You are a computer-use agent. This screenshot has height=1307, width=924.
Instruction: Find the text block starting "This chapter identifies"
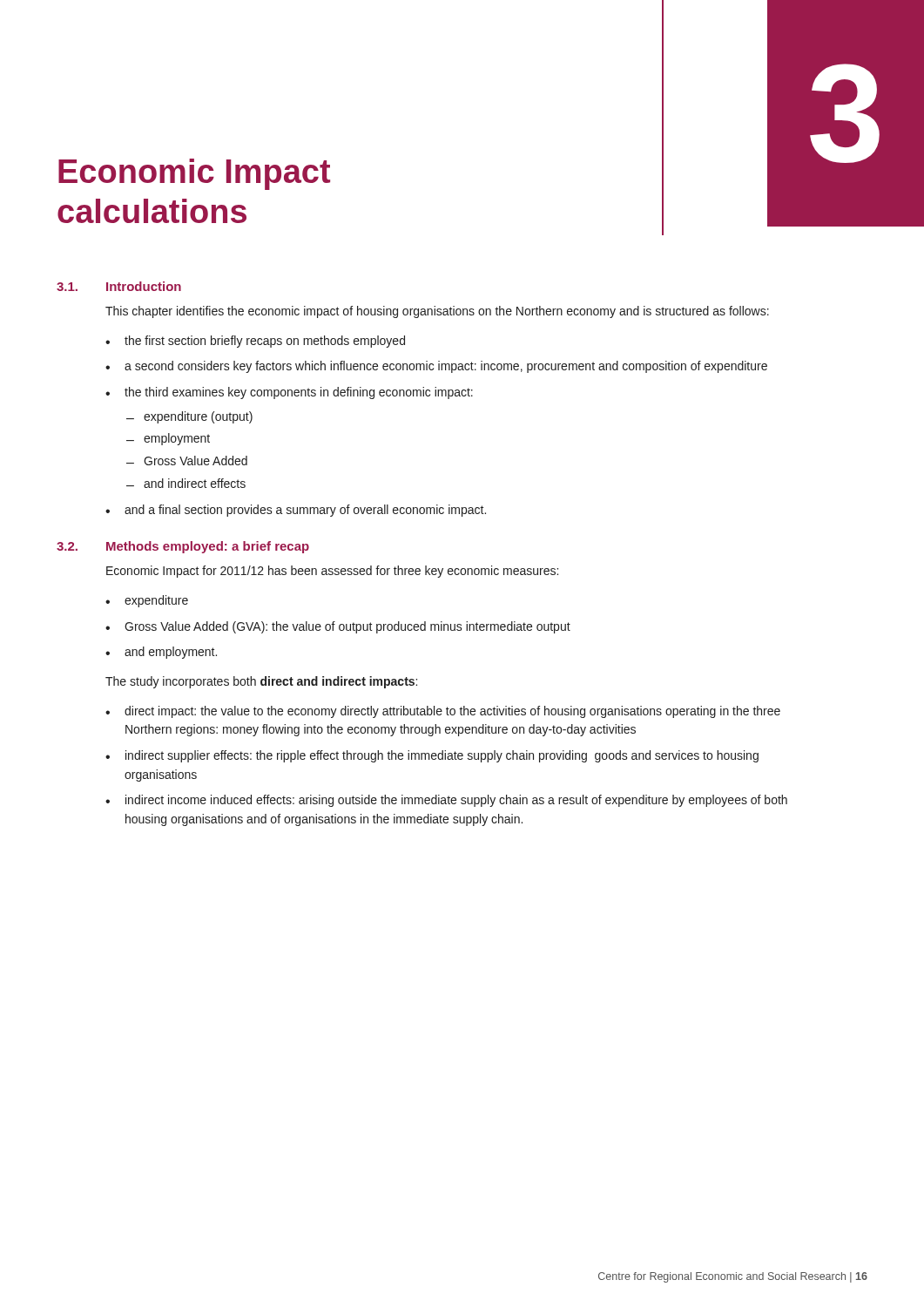[x=437, y=311]
